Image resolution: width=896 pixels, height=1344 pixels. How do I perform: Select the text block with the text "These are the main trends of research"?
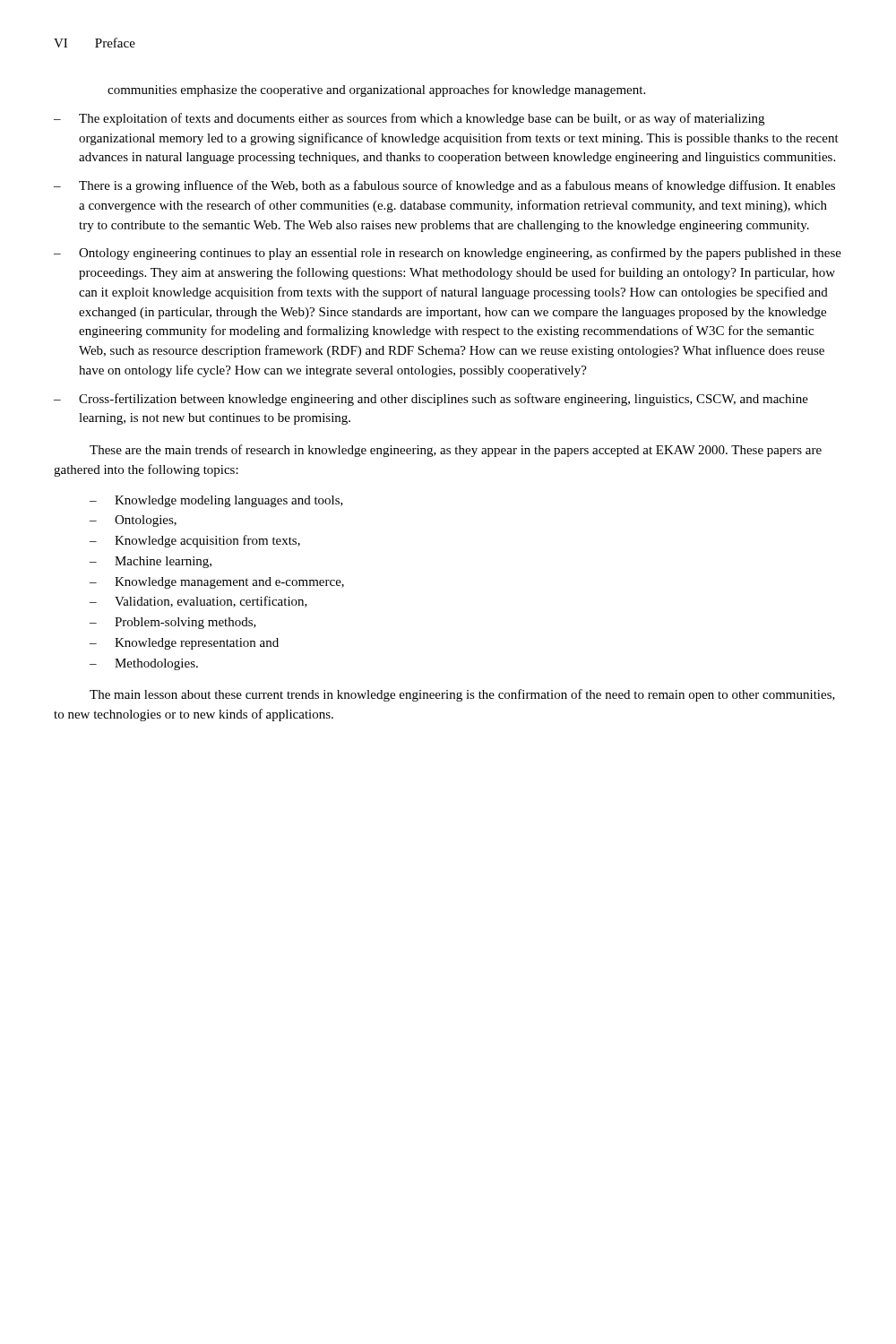pos(438,460)
